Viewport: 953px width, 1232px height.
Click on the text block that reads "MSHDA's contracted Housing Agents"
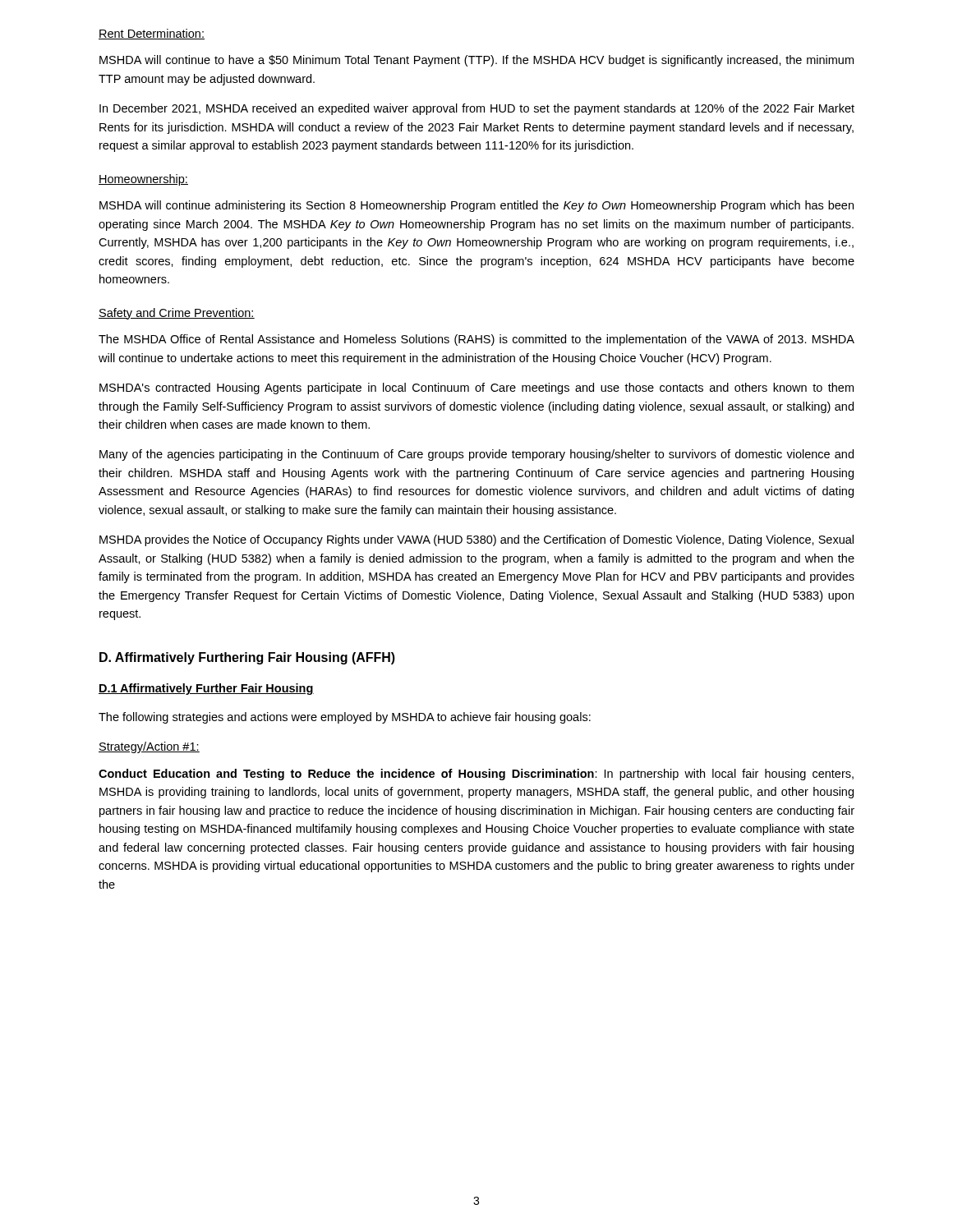476,406
